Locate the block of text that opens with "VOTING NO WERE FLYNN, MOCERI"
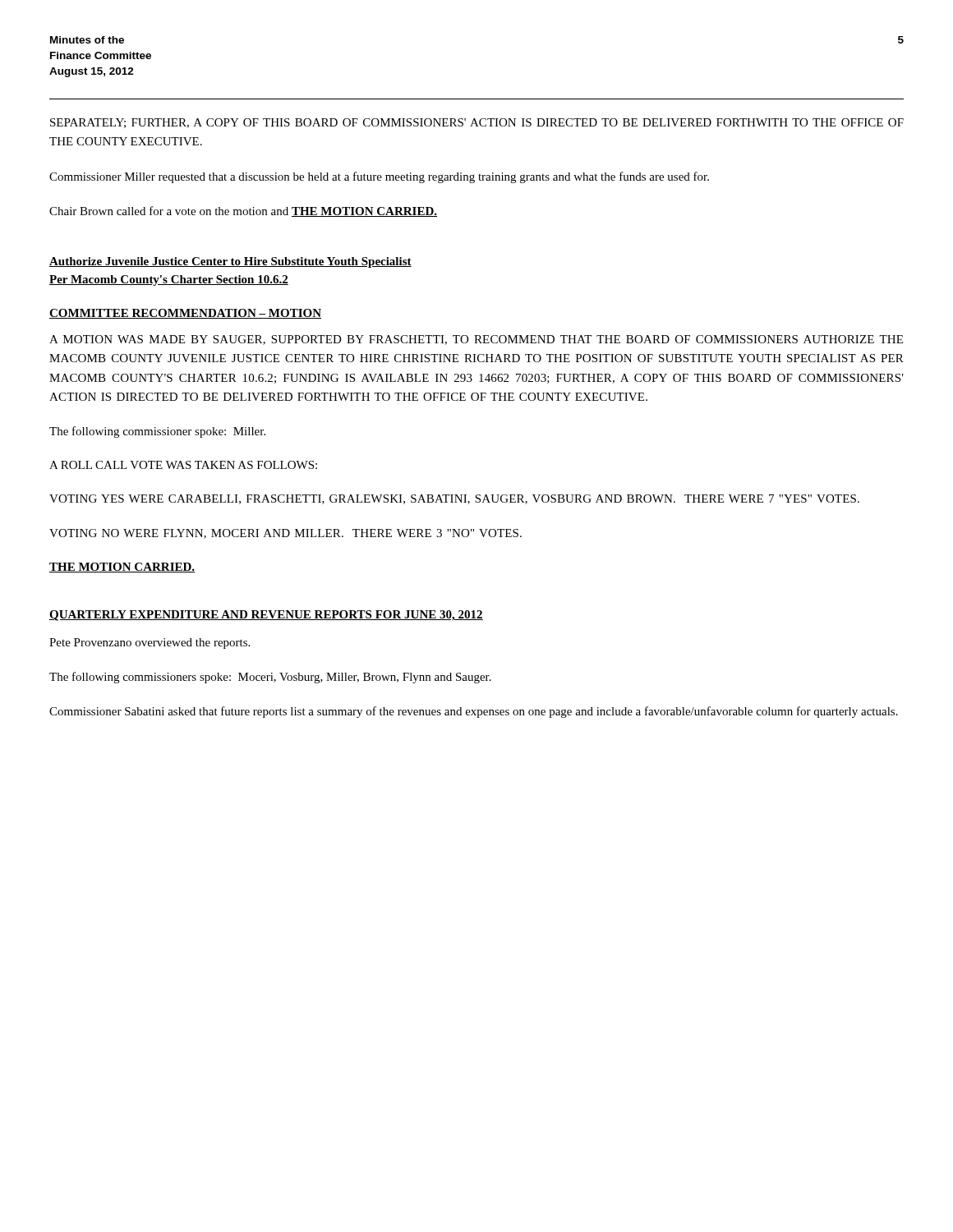 [x=286, y=533]
